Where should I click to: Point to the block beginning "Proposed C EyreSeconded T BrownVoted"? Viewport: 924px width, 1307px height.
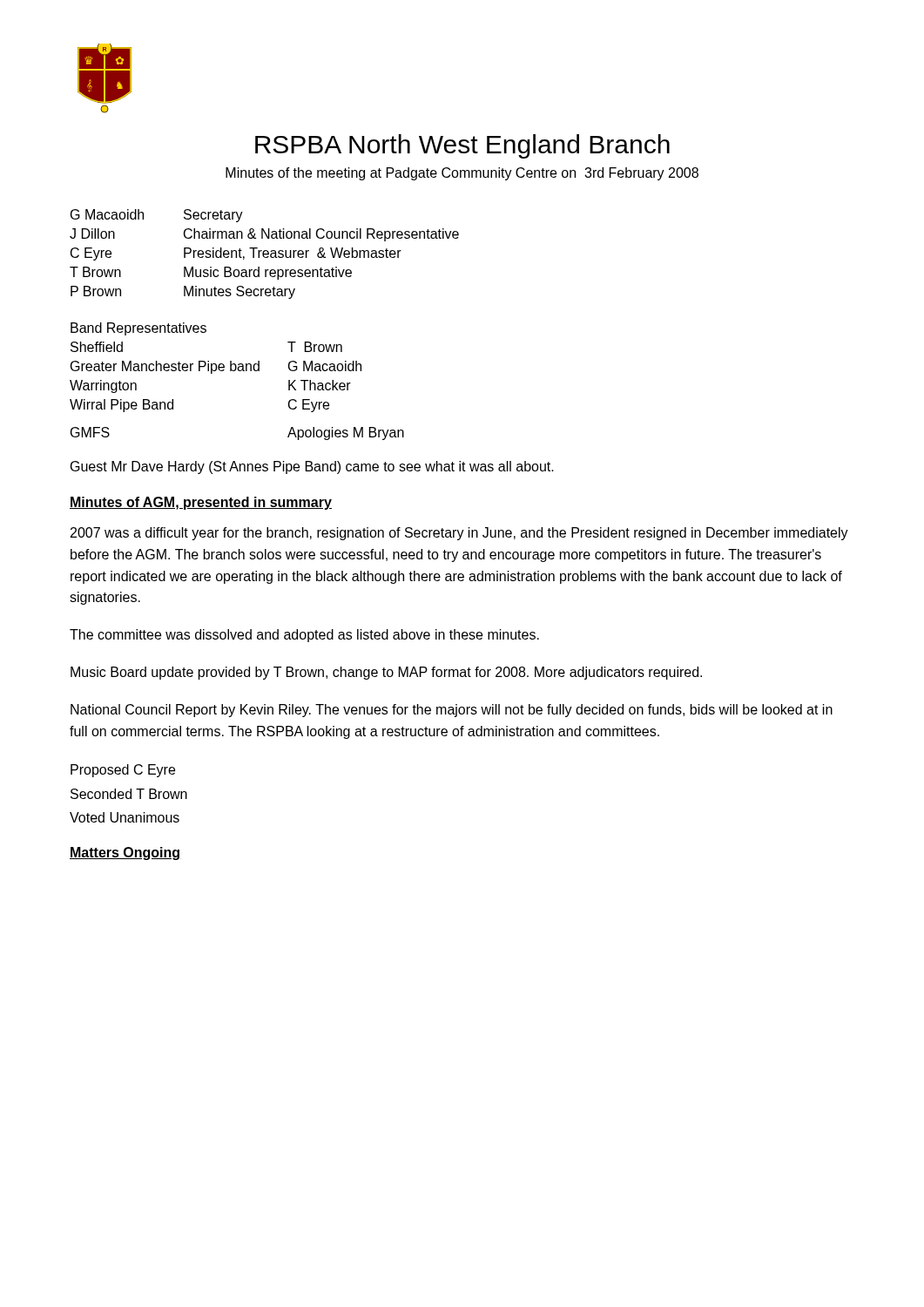point(129,794)
